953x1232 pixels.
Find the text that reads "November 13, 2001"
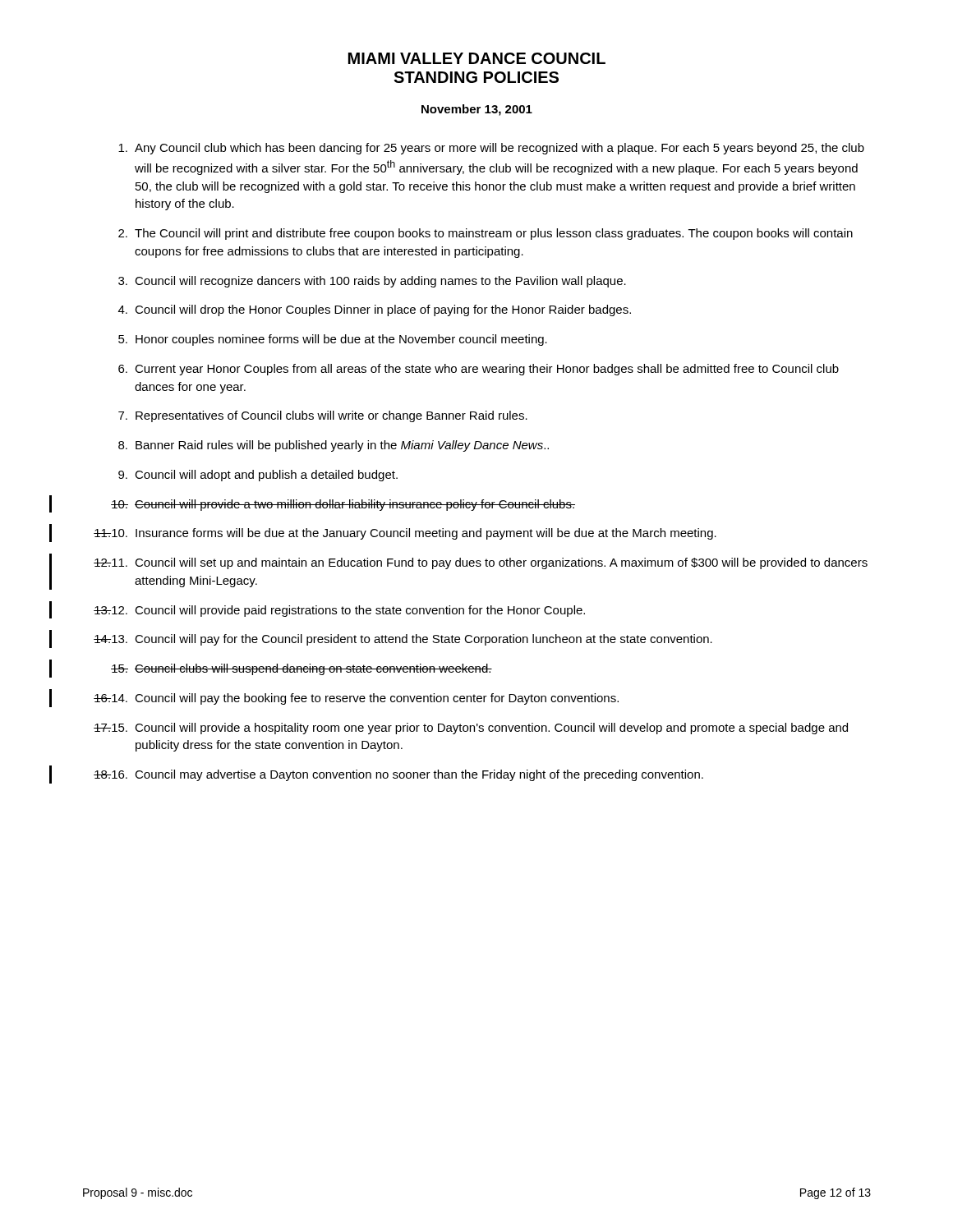[x=476, y=109]
